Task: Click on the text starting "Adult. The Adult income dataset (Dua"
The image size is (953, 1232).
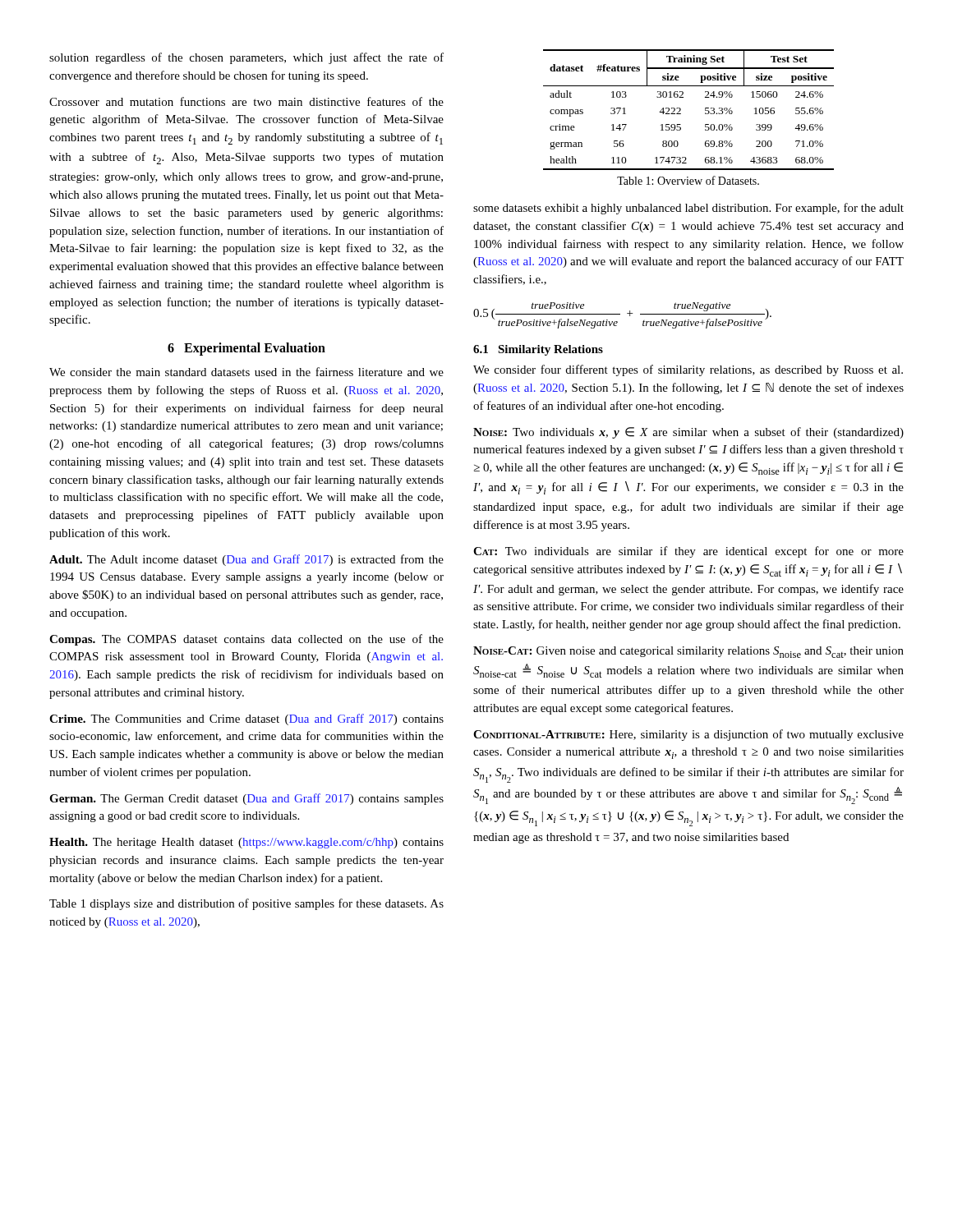Action: [246, 586]
